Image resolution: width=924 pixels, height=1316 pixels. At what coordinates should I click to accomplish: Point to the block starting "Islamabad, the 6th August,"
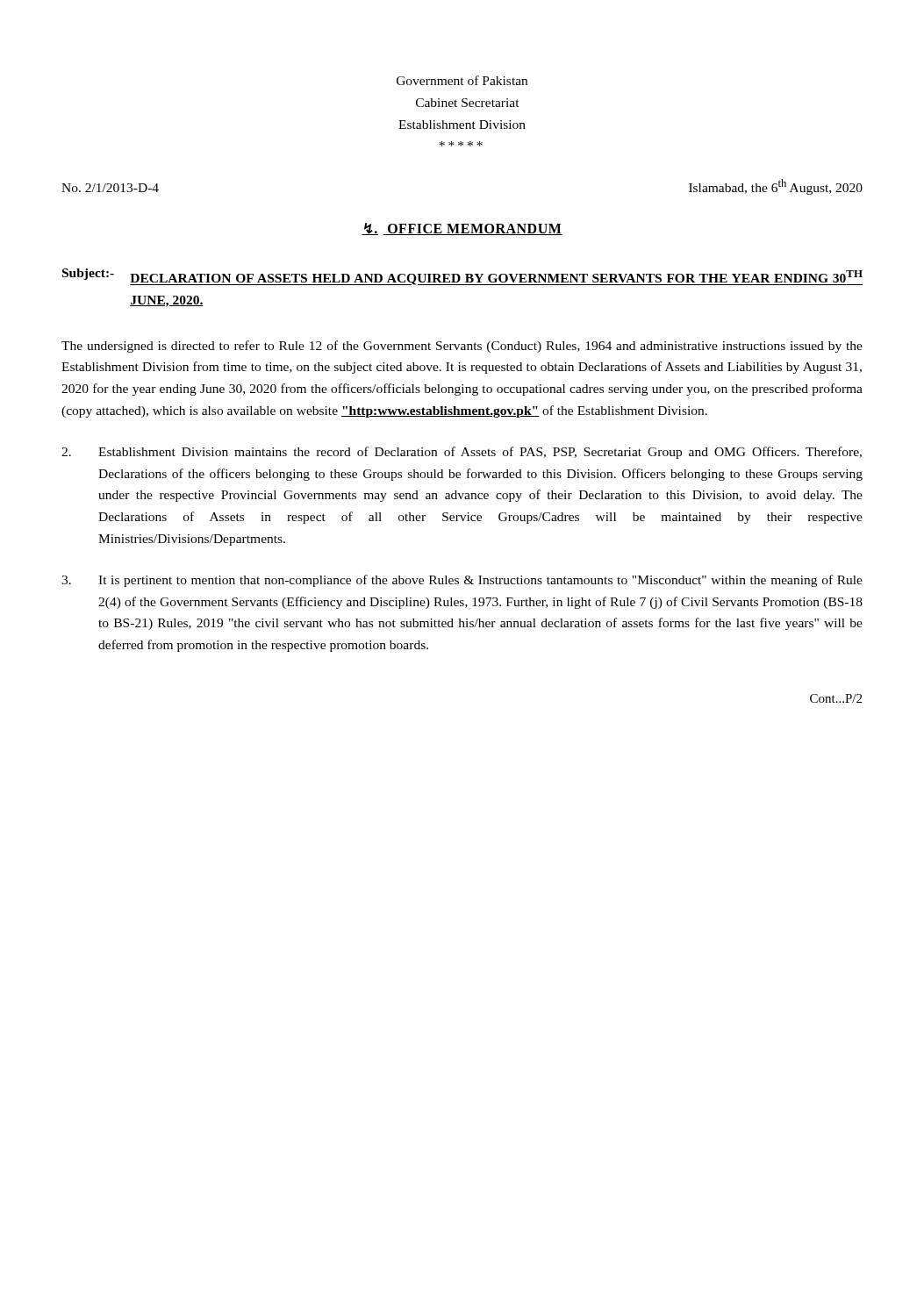[775, 186]
